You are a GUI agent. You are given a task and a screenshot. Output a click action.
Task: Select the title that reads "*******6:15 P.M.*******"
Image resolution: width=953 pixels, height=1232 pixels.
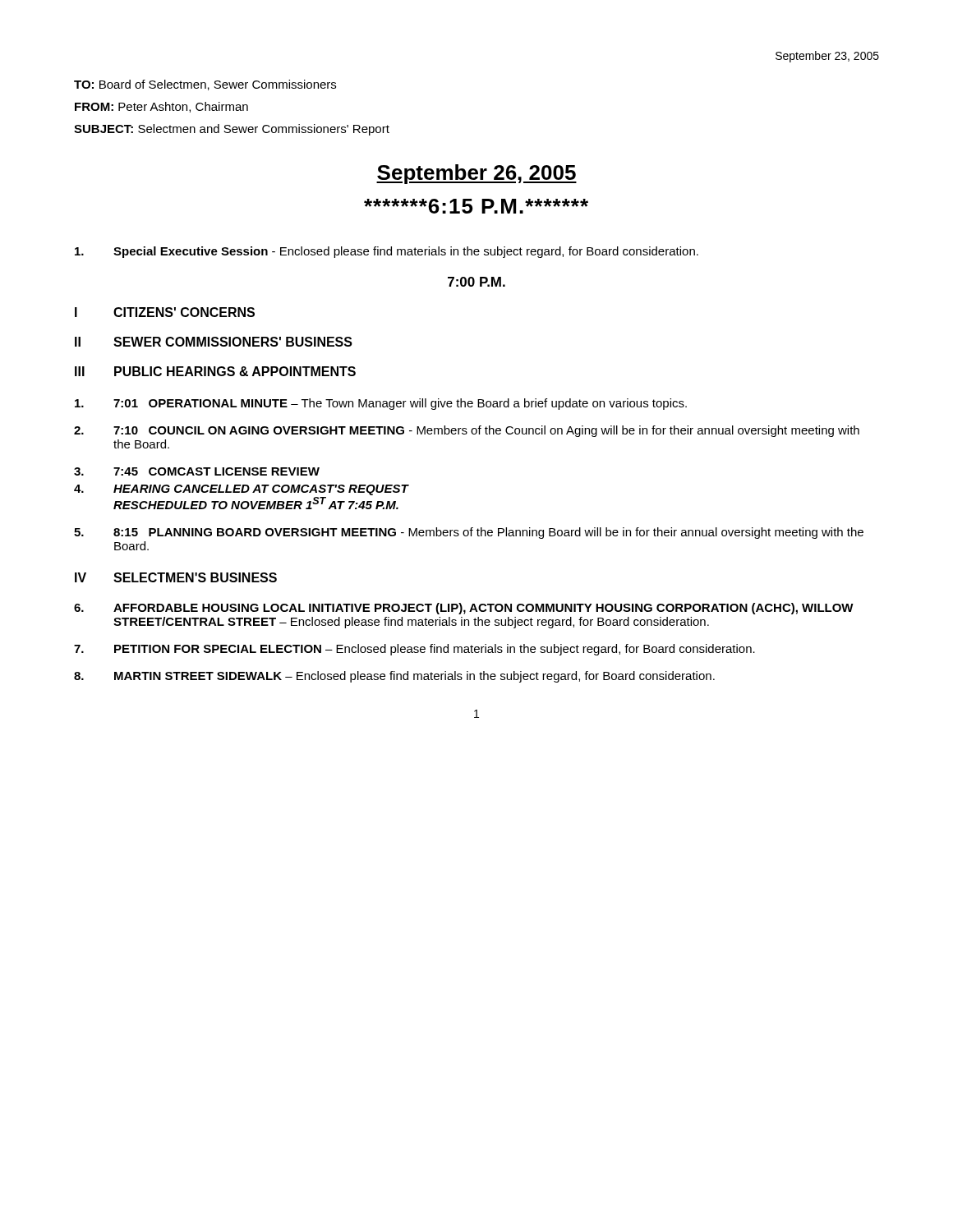click(x=476, y=206)
